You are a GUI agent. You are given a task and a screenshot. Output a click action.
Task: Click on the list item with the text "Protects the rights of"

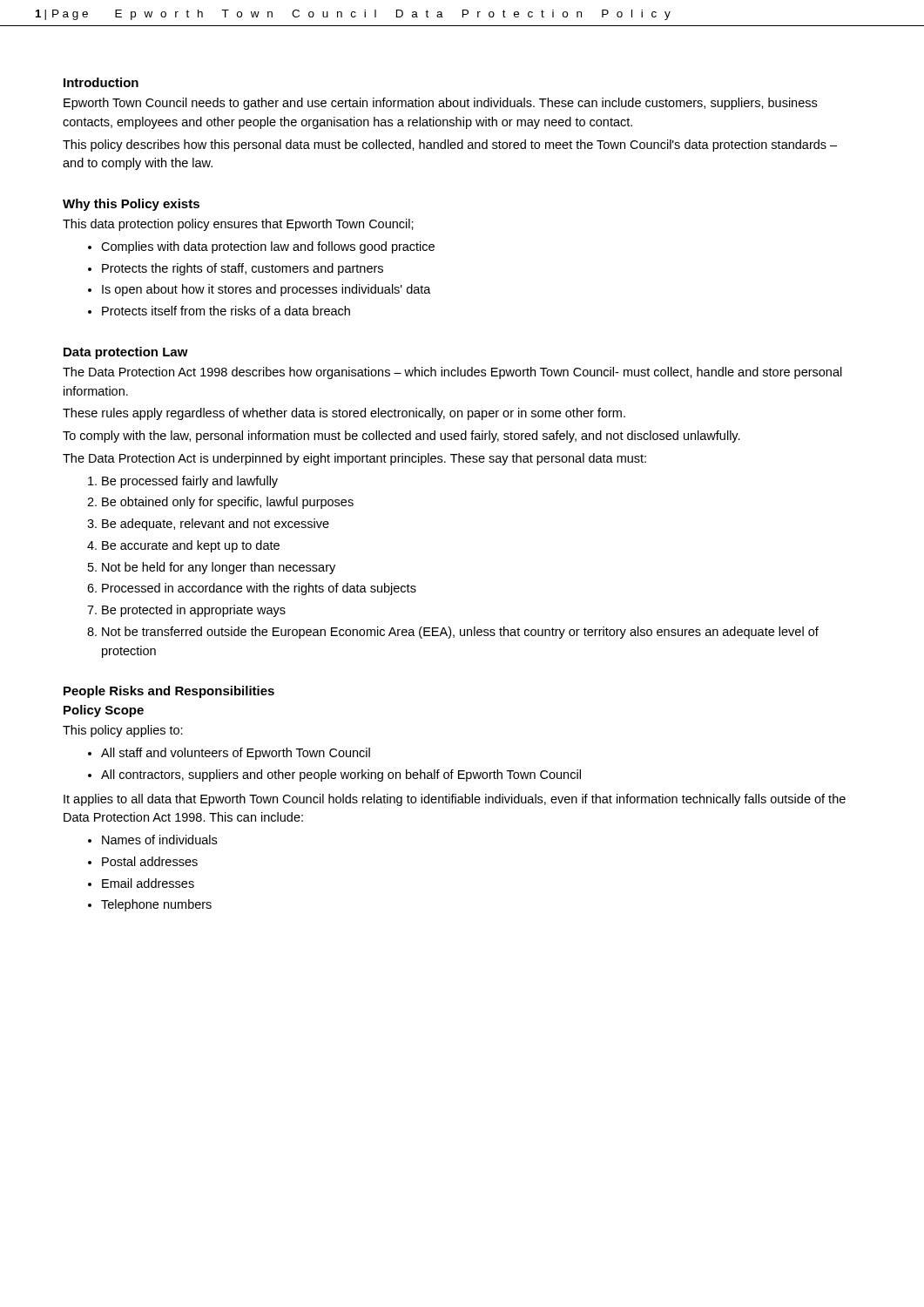pos(242,268)
